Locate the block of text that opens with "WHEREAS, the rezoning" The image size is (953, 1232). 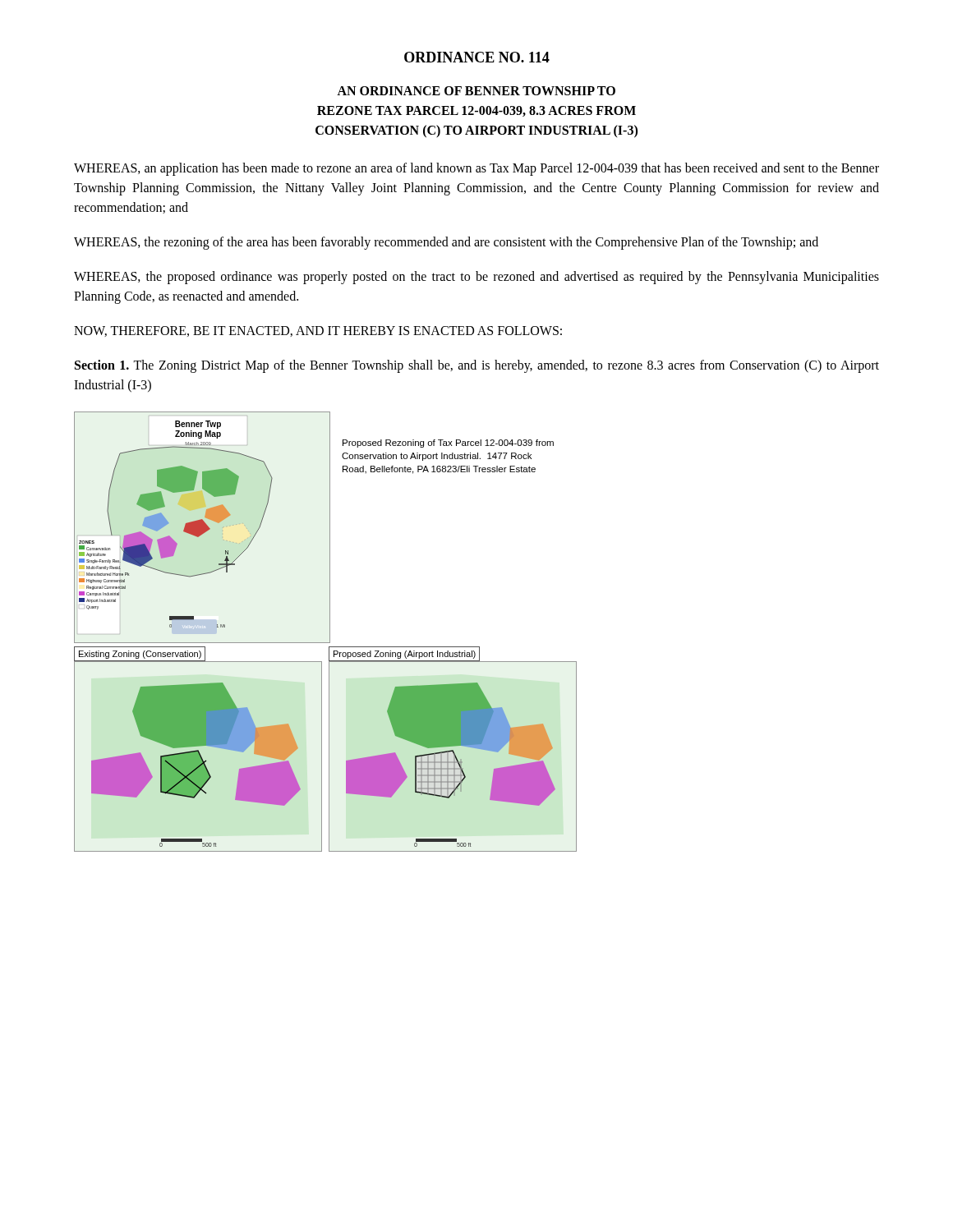click(476, 242)
